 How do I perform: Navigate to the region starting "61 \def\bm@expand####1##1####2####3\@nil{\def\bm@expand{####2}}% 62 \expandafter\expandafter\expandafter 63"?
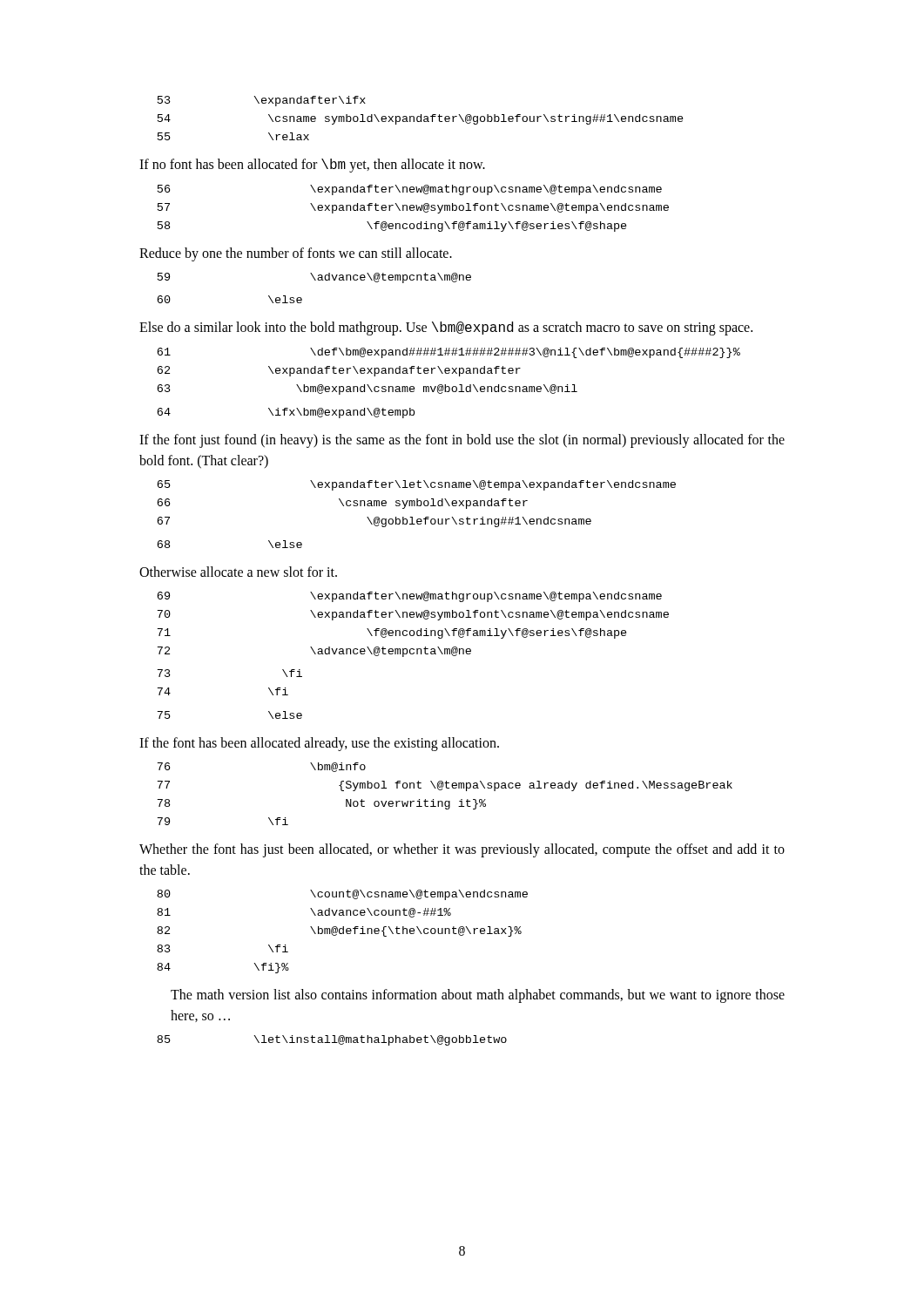point(462,372)
